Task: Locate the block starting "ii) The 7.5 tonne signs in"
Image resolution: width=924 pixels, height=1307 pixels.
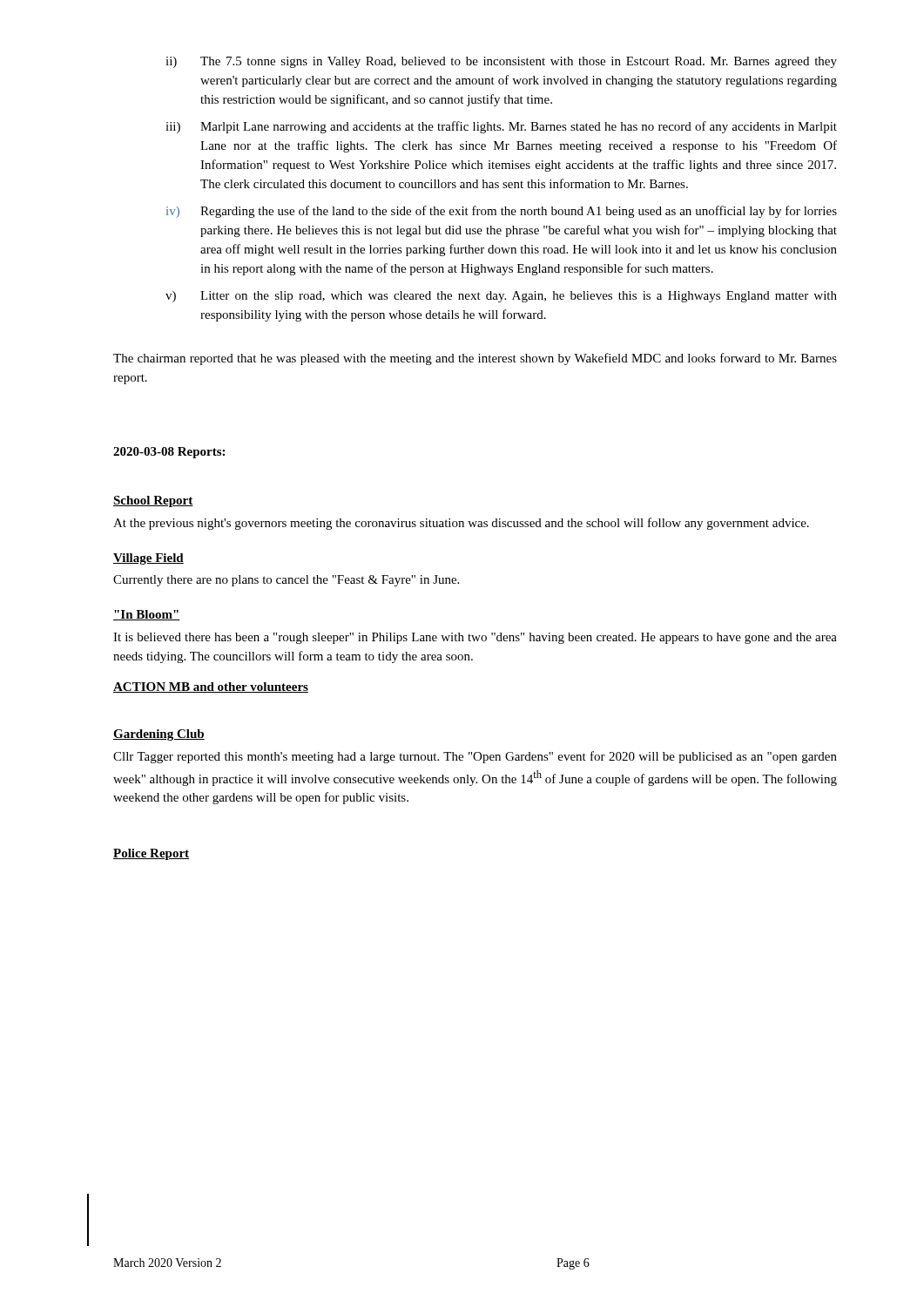Action: pyautogui.click(x=501, y=81)
